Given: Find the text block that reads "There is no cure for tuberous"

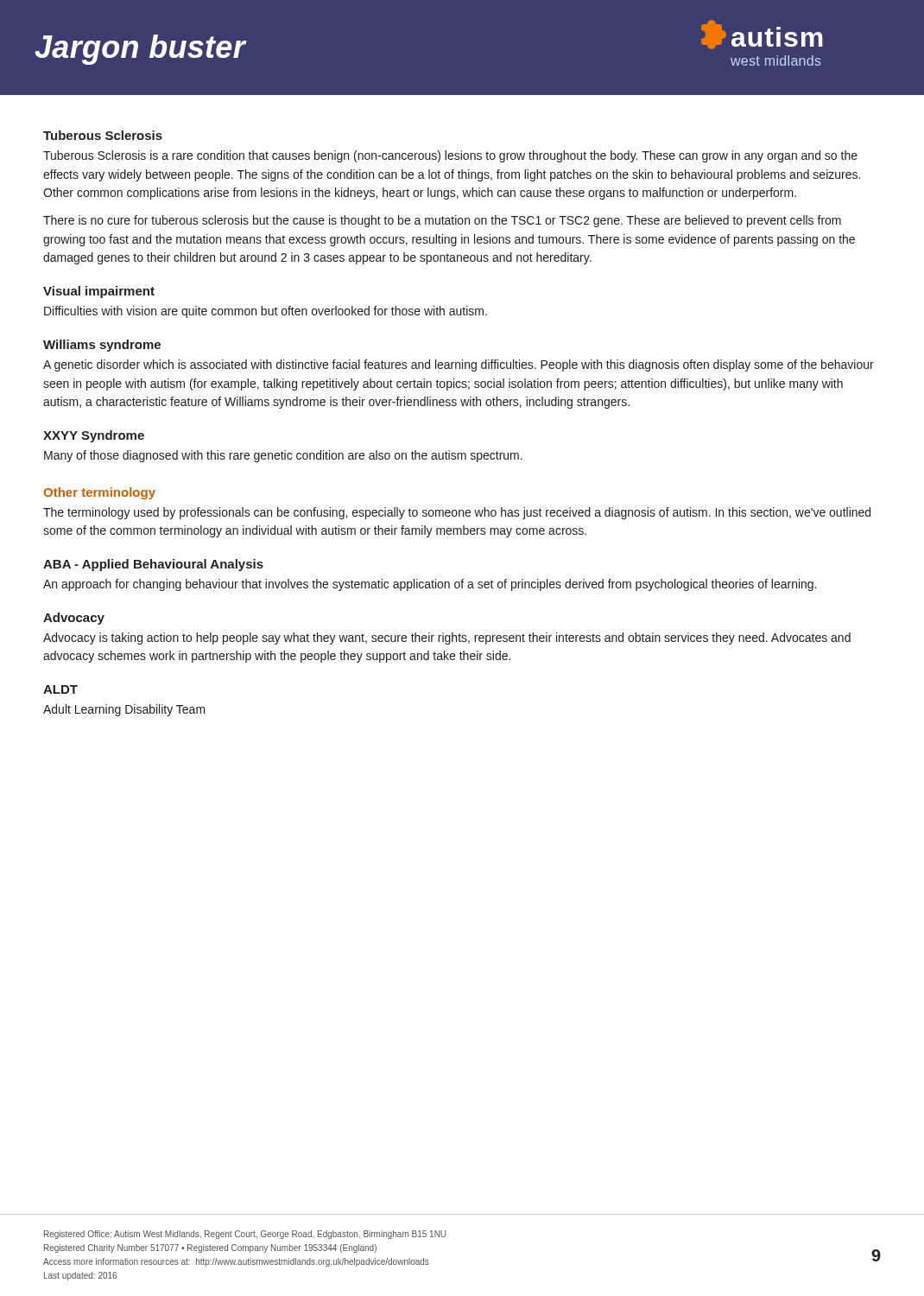Looking at the screenshot, I should pyautogui.click(x=449, y=239).
